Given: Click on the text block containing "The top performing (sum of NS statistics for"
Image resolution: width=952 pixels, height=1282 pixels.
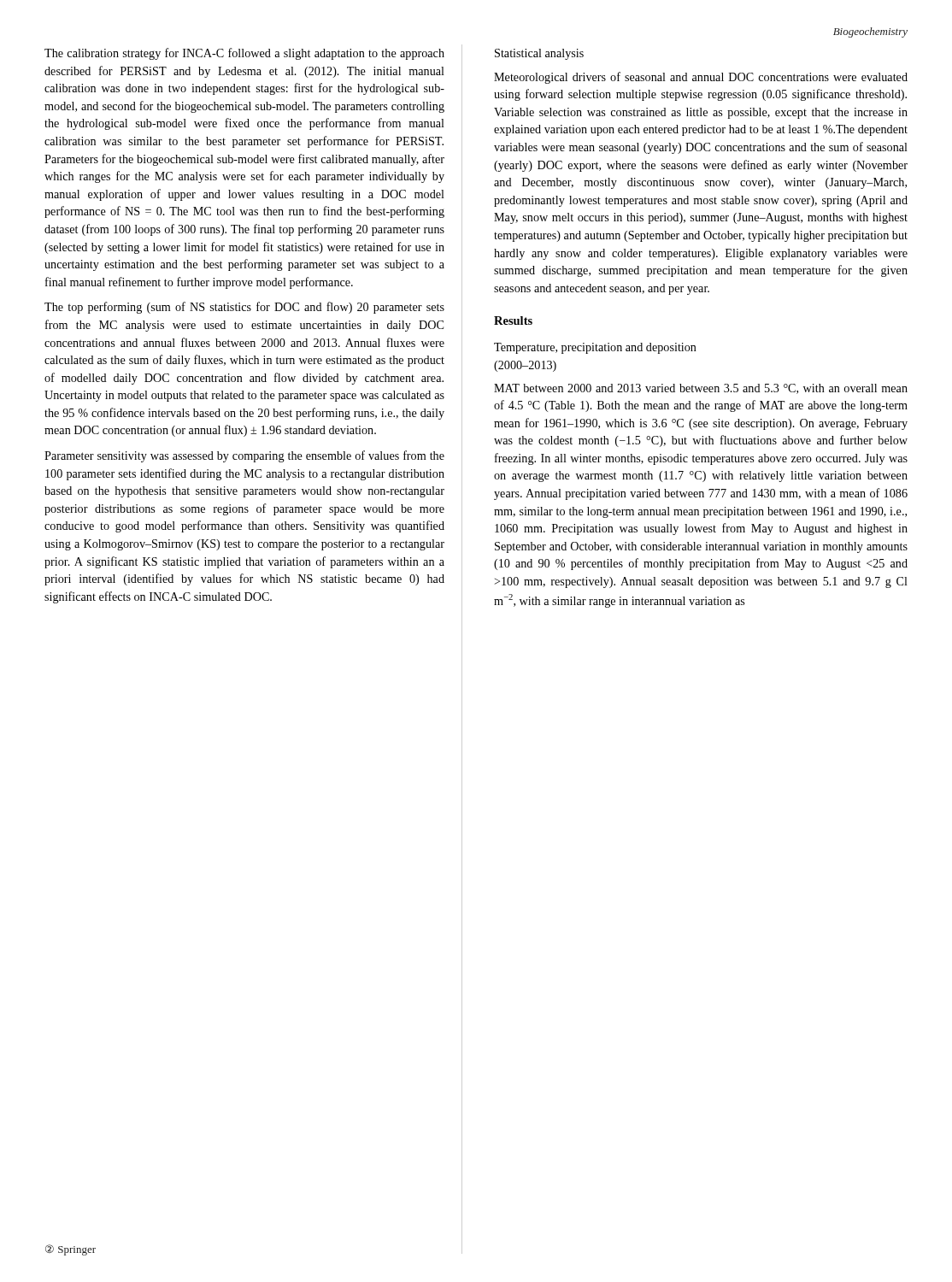Looking at the screenshot, I should (244, 369).
